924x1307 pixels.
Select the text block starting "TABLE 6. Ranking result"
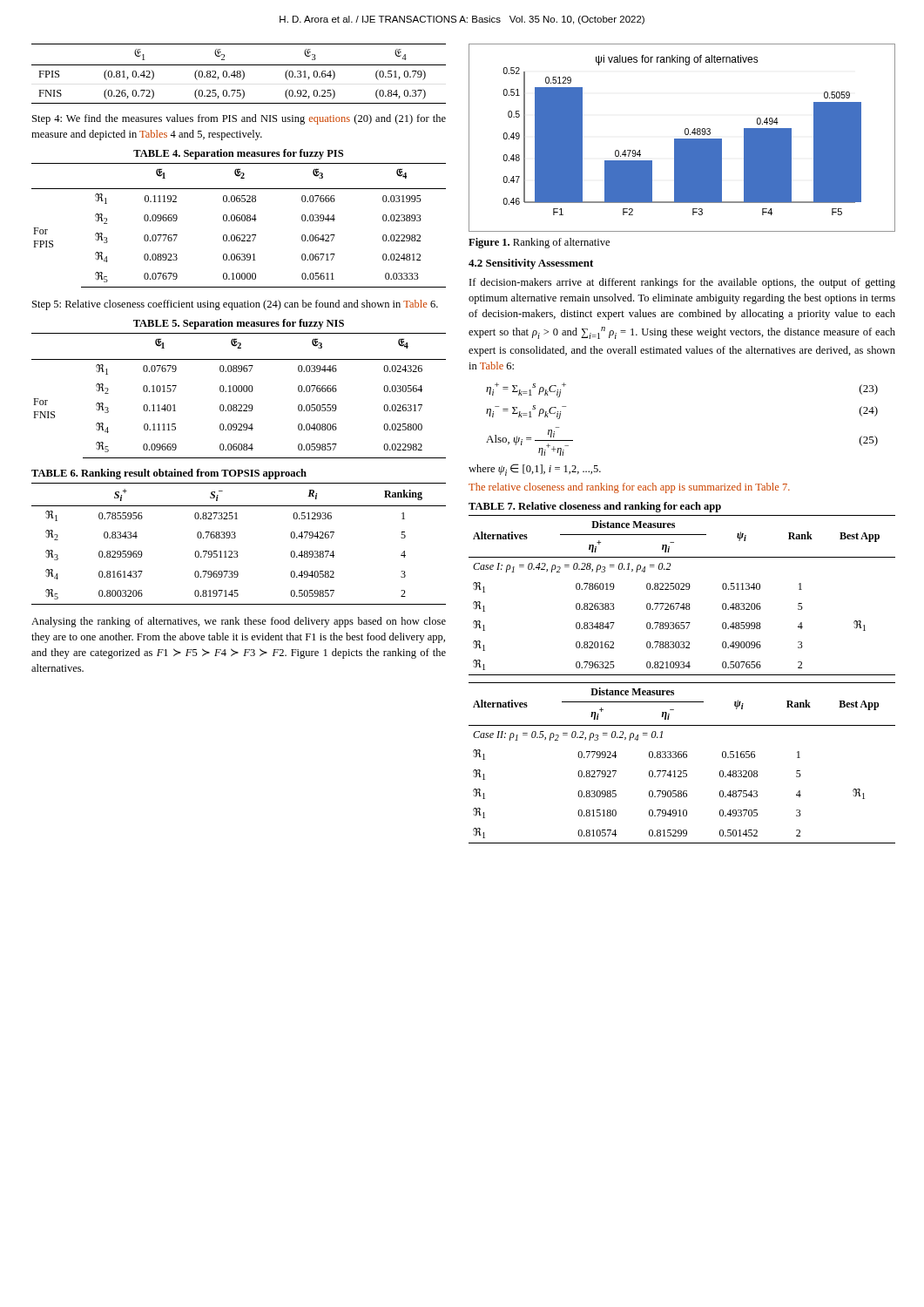tap(169, 473)
